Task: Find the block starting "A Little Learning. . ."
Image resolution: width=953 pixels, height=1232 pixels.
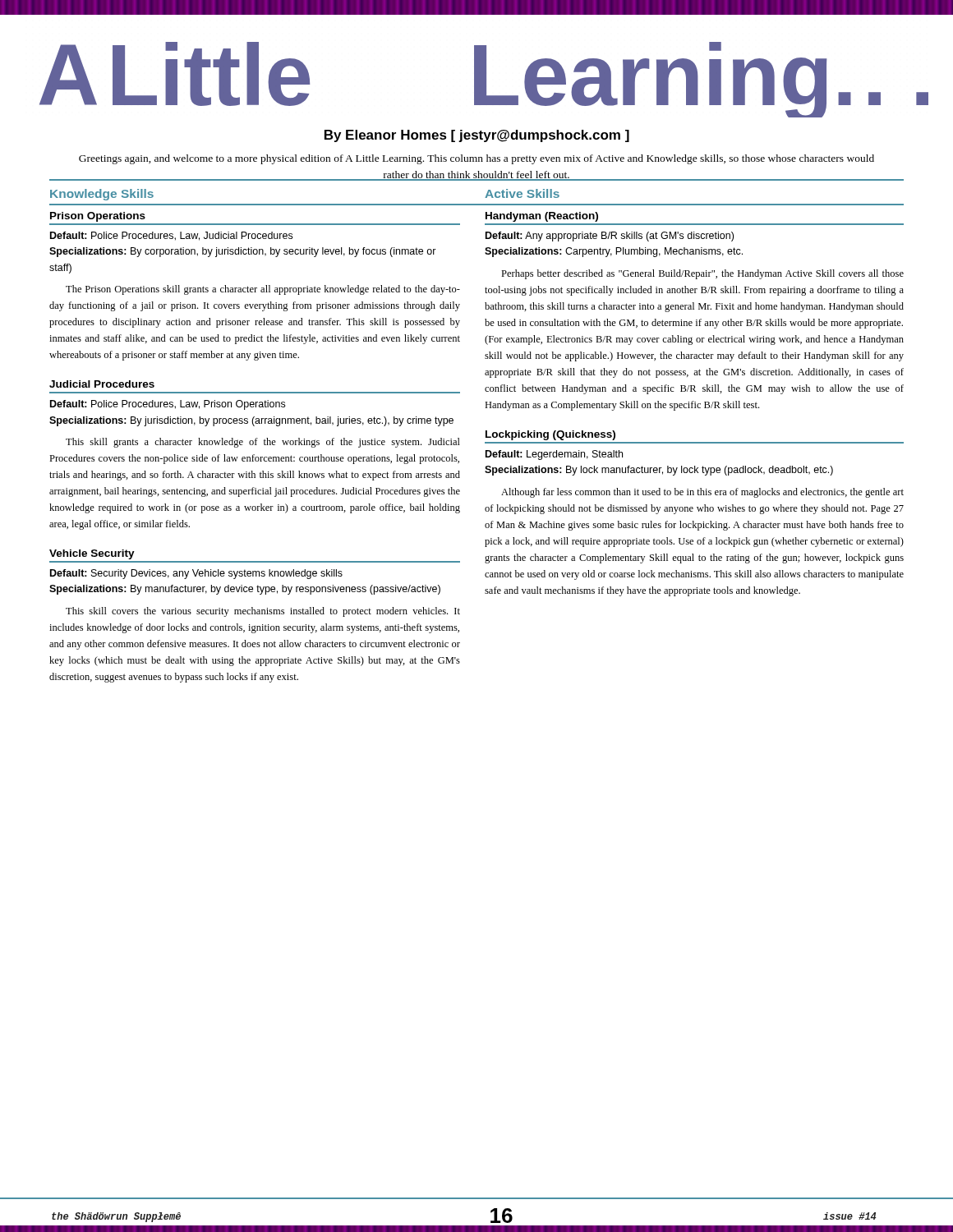Action: 480,70
